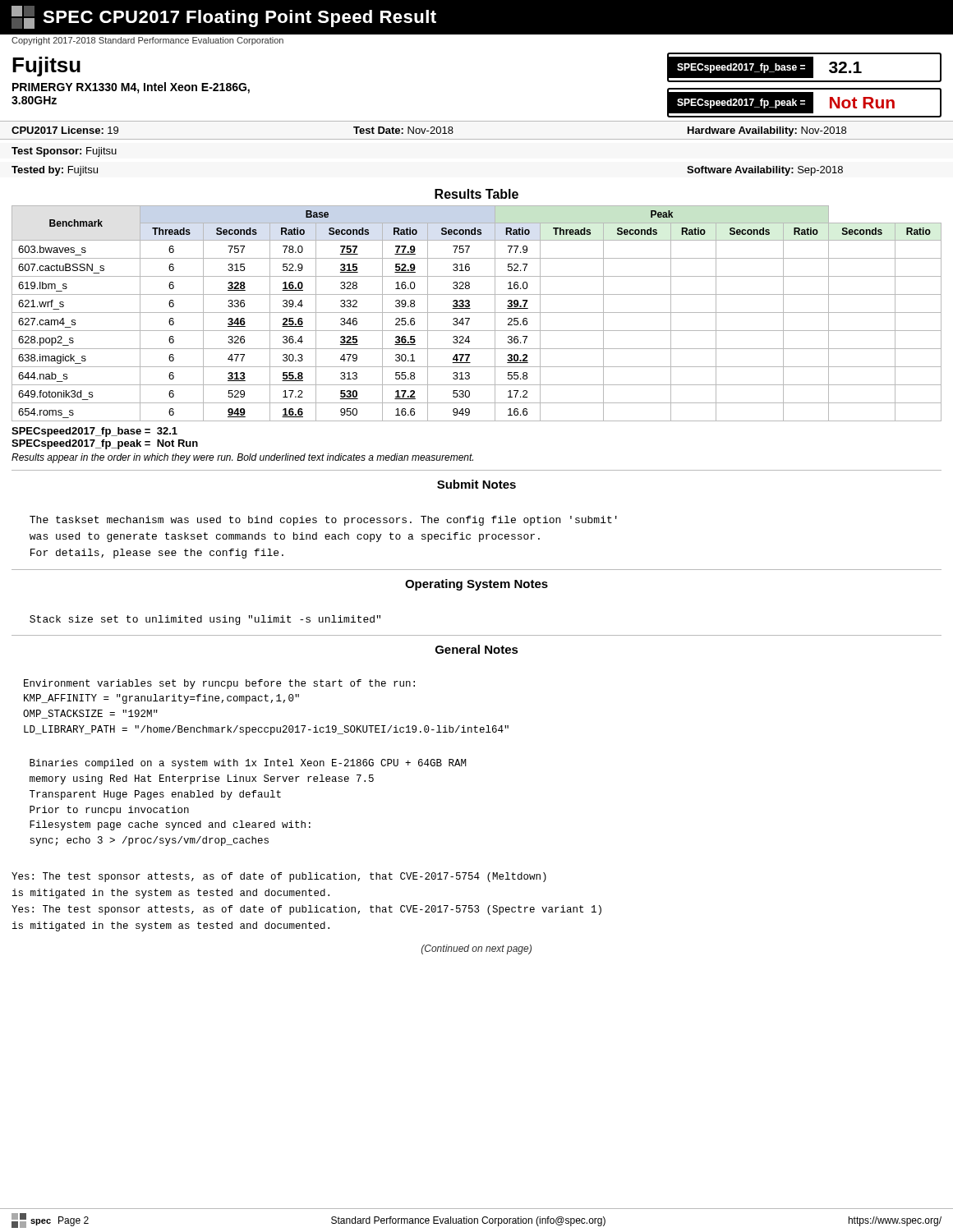Locate the block of text that opens with "(Continued on next"
The width and height of the screenshot is (953, 1232).
pyautogui.click(x=476, y=949)
